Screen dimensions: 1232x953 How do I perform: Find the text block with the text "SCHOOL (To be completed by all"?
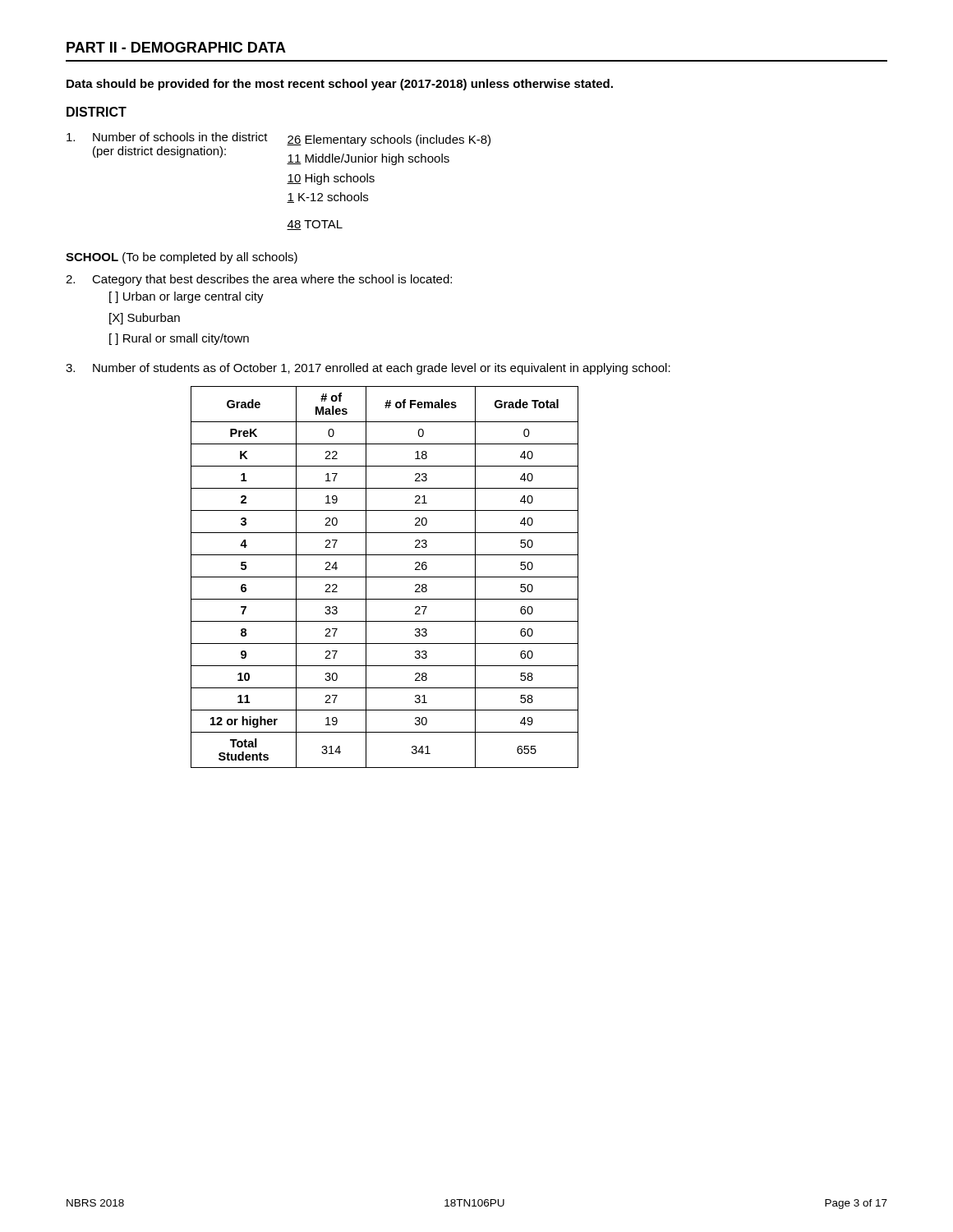(x=182, y=257)
